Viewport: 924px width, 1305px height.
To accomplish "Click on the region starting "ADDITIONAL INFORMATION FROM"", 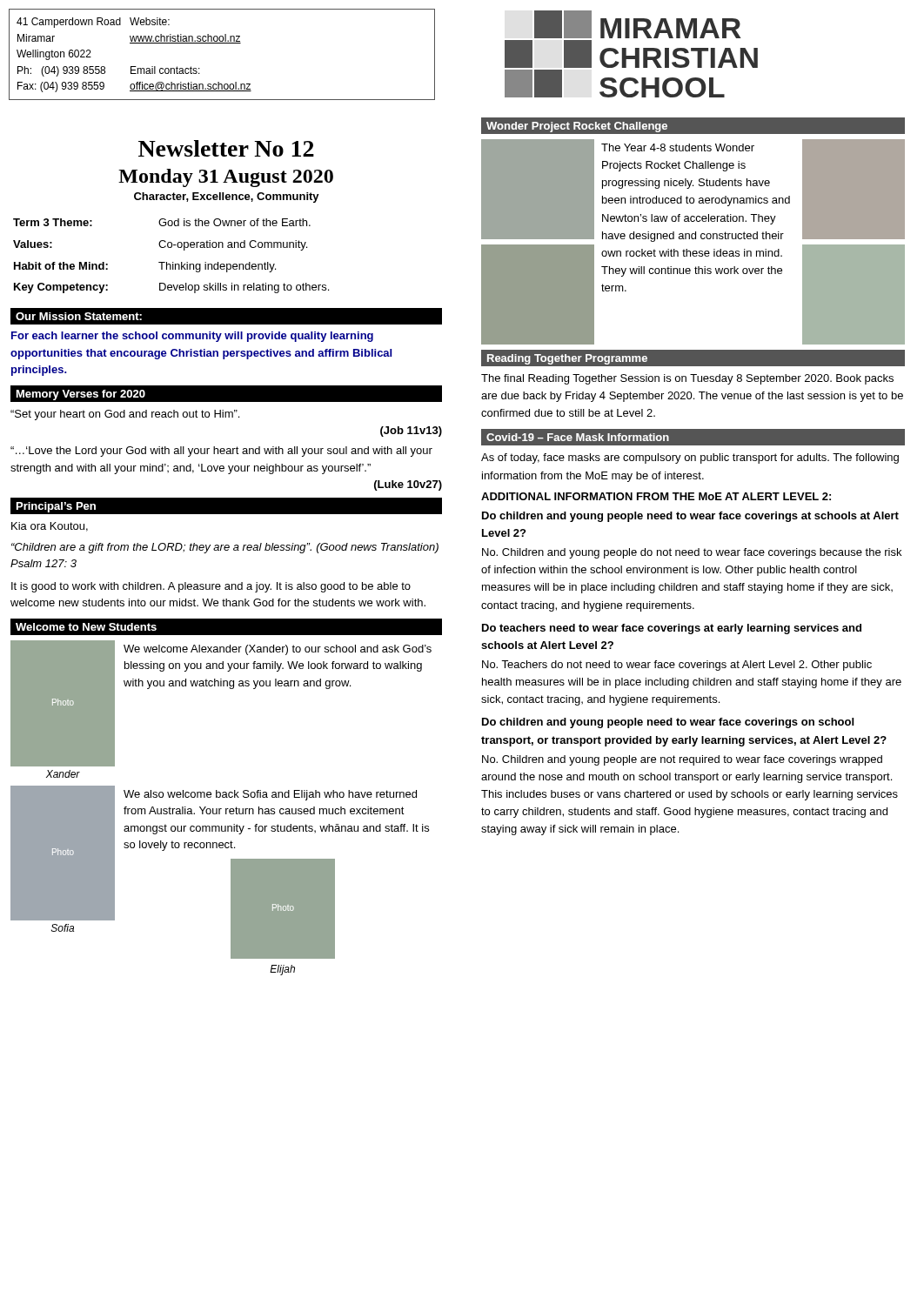I will 657,496.
